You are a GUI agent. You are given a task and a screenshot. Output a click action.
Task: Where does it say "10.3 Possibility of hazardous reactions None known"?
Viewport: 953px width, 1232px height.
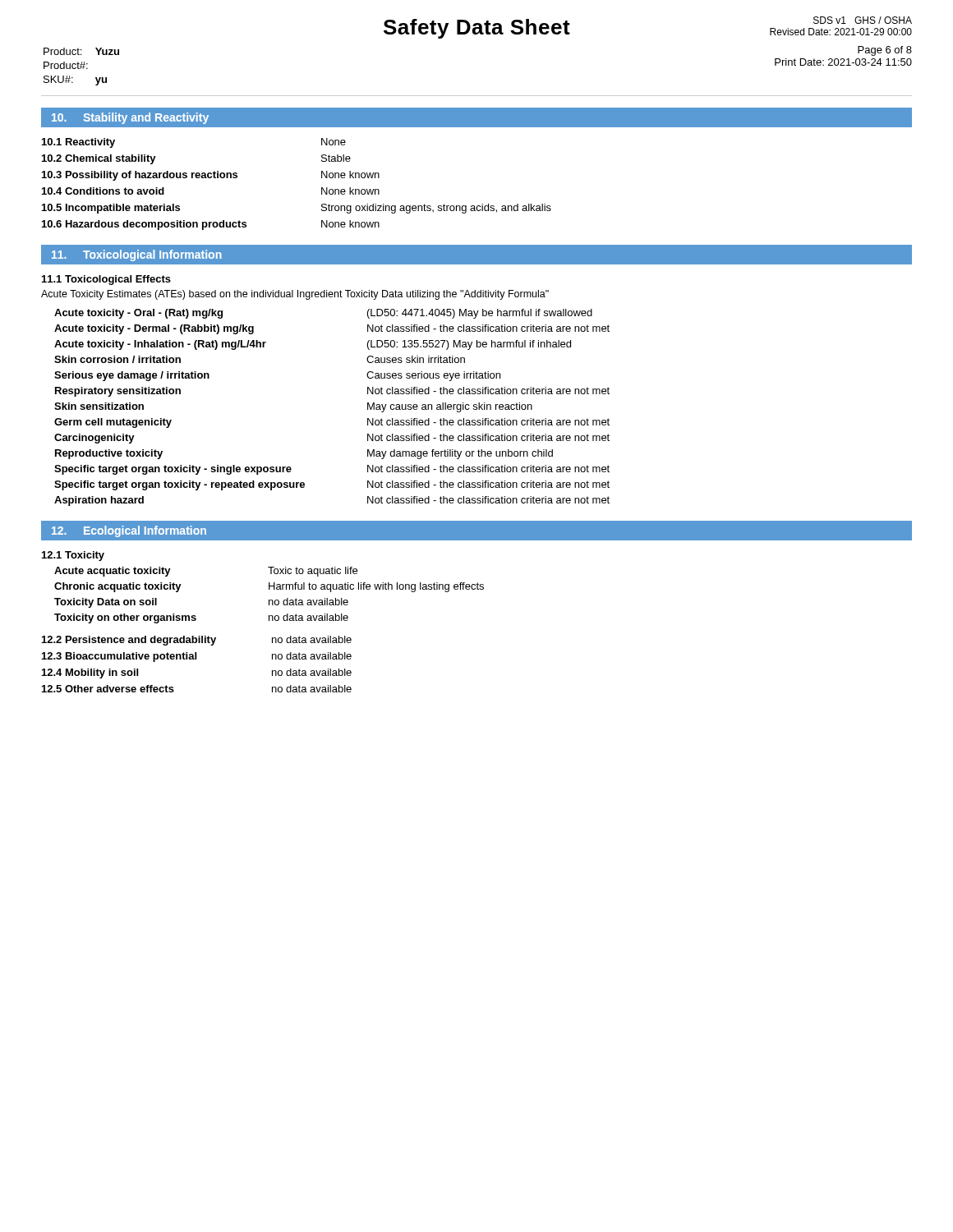tap(211, 176)
